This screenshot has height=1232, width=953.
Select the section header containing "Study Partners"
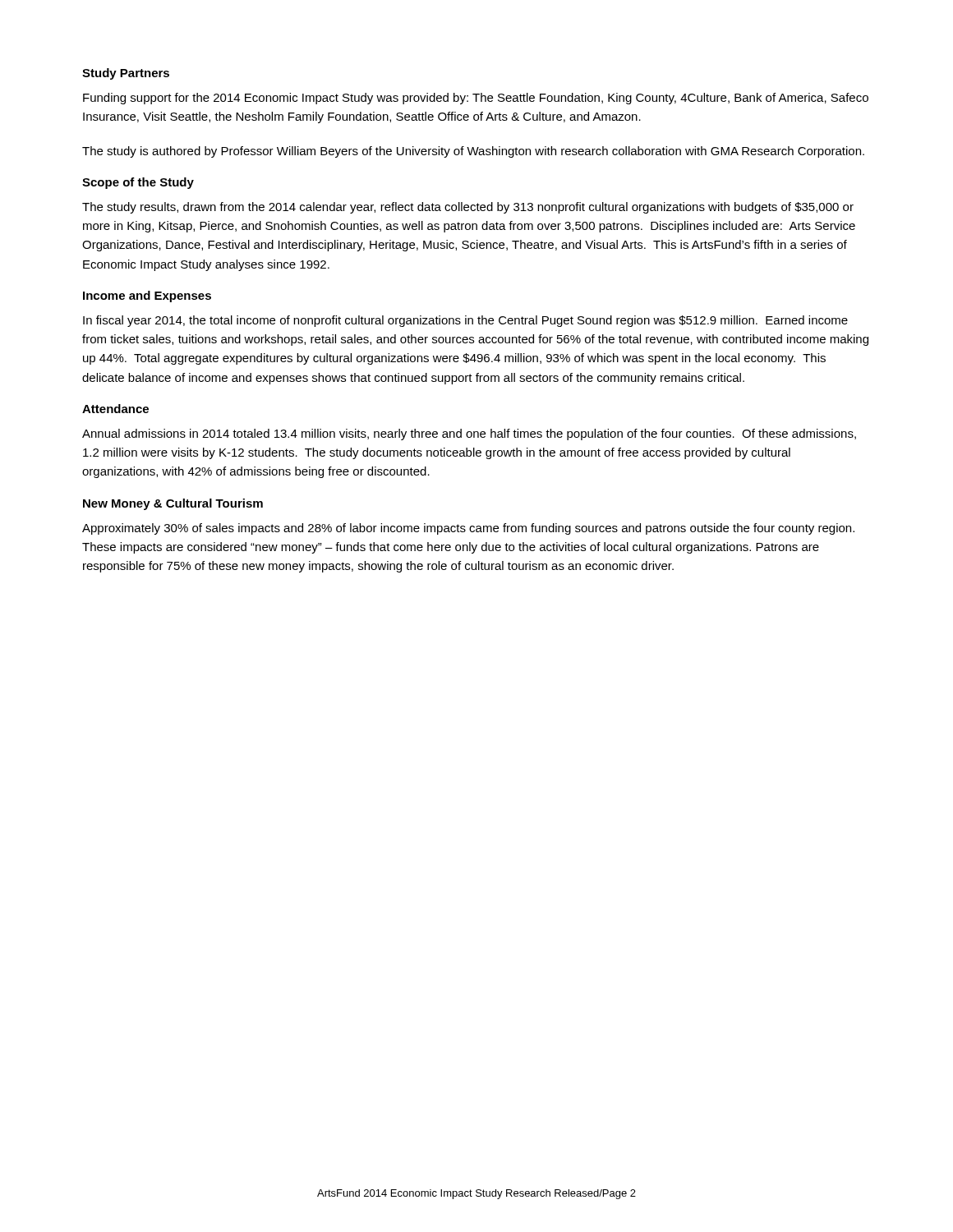[126, 73]
